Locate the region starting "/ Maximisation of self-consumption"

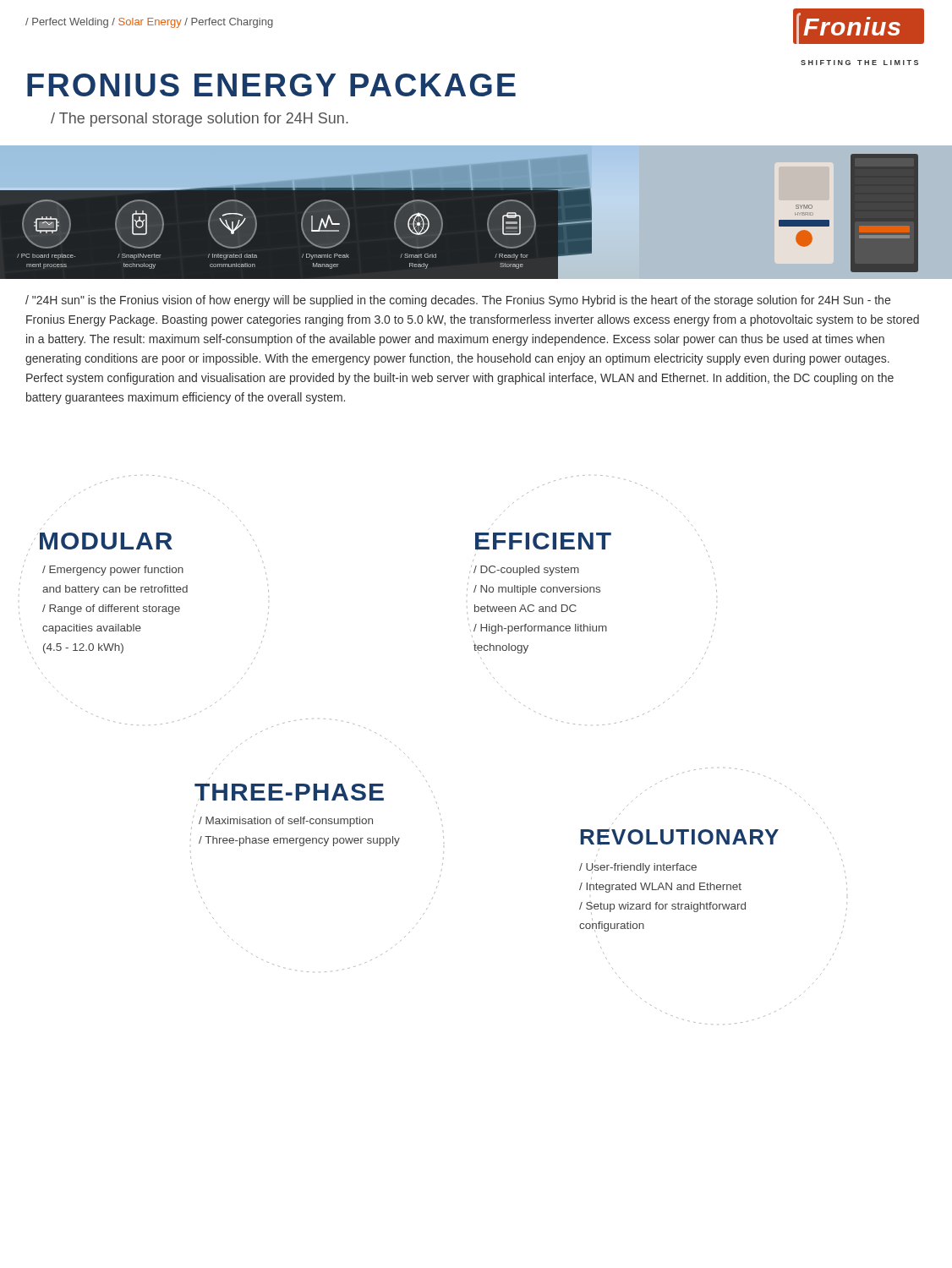[x=286, y=820]
